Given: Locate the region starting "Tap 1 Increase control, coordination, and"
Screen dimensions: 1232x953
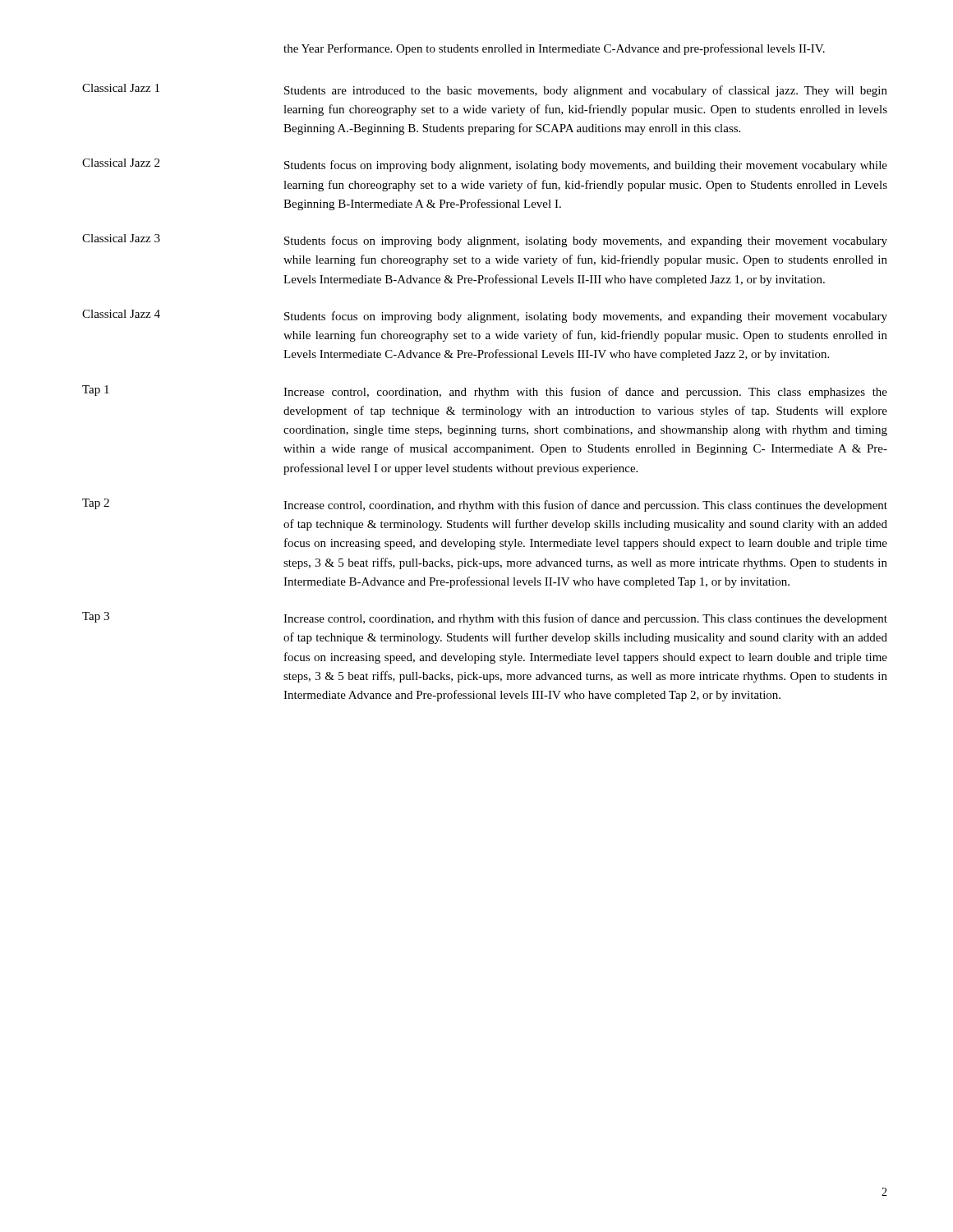Looking at the screenshot, I should [x=485, y=430].
